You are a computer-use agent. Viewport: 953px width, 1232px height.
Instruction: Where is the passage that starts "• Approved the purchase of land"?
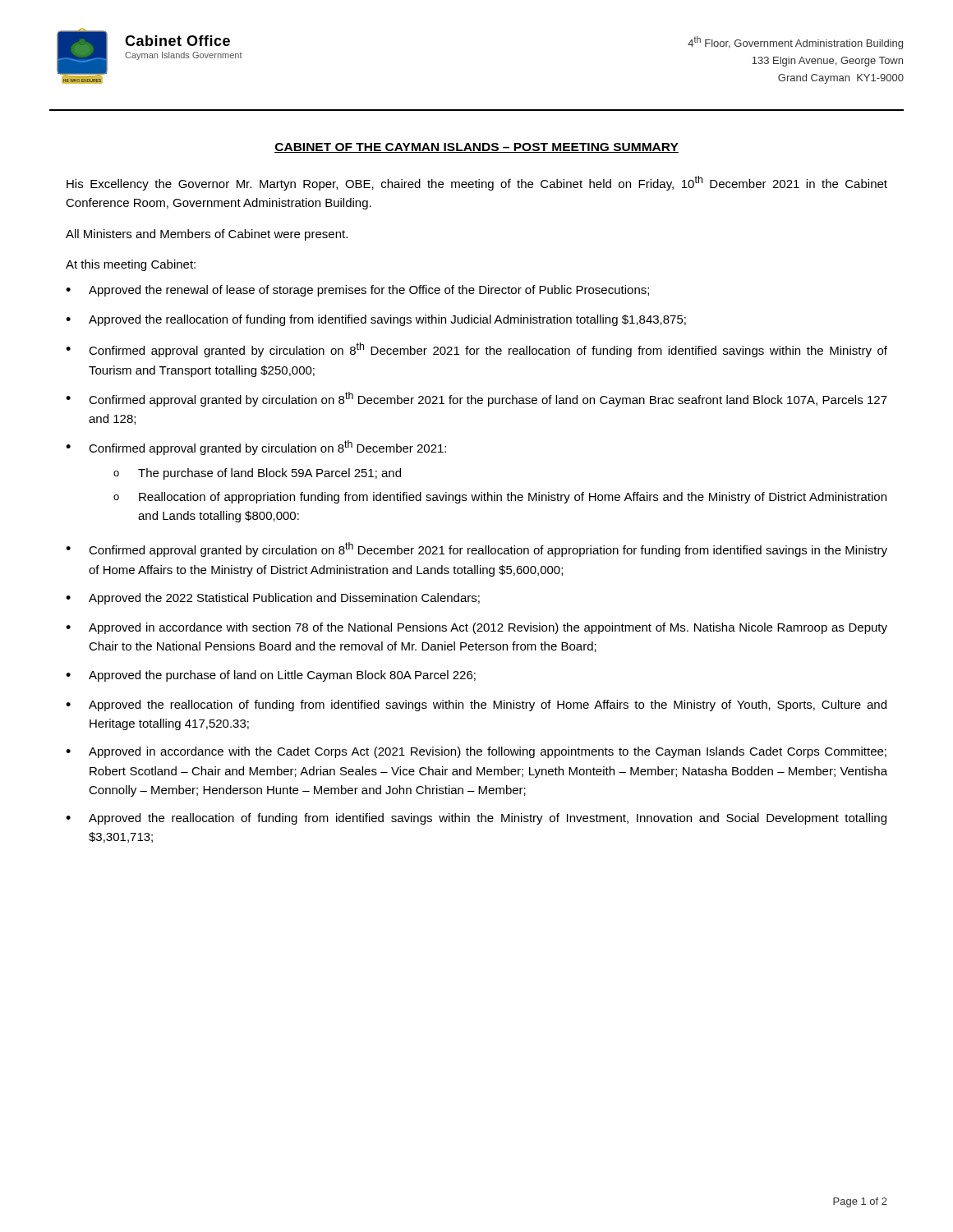click(476, 675)
